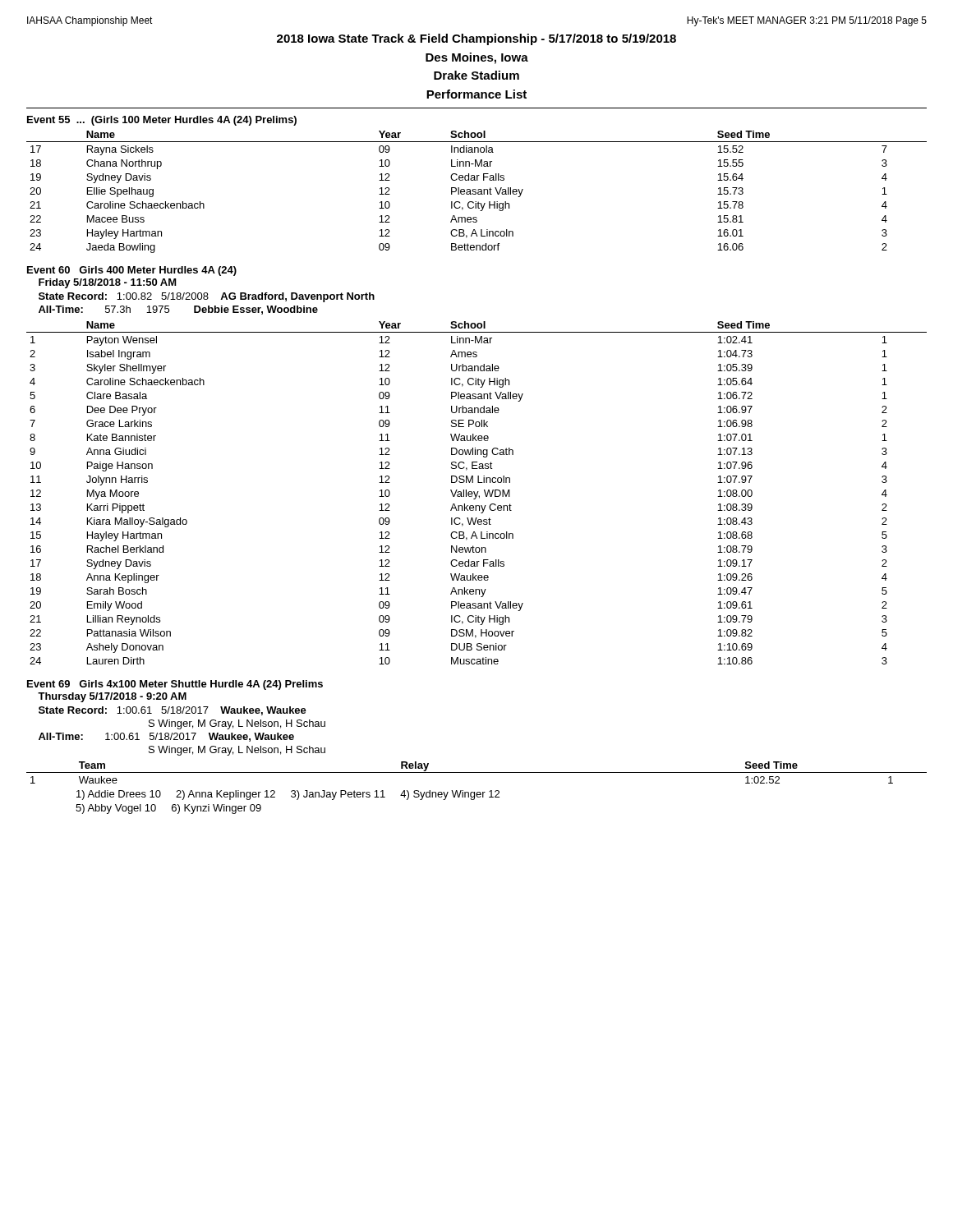The width and height of the screenshot is (953, 1232).
Task: Find the title containing "2018 Iowa State Track & Field"
Action: [476, 66]
